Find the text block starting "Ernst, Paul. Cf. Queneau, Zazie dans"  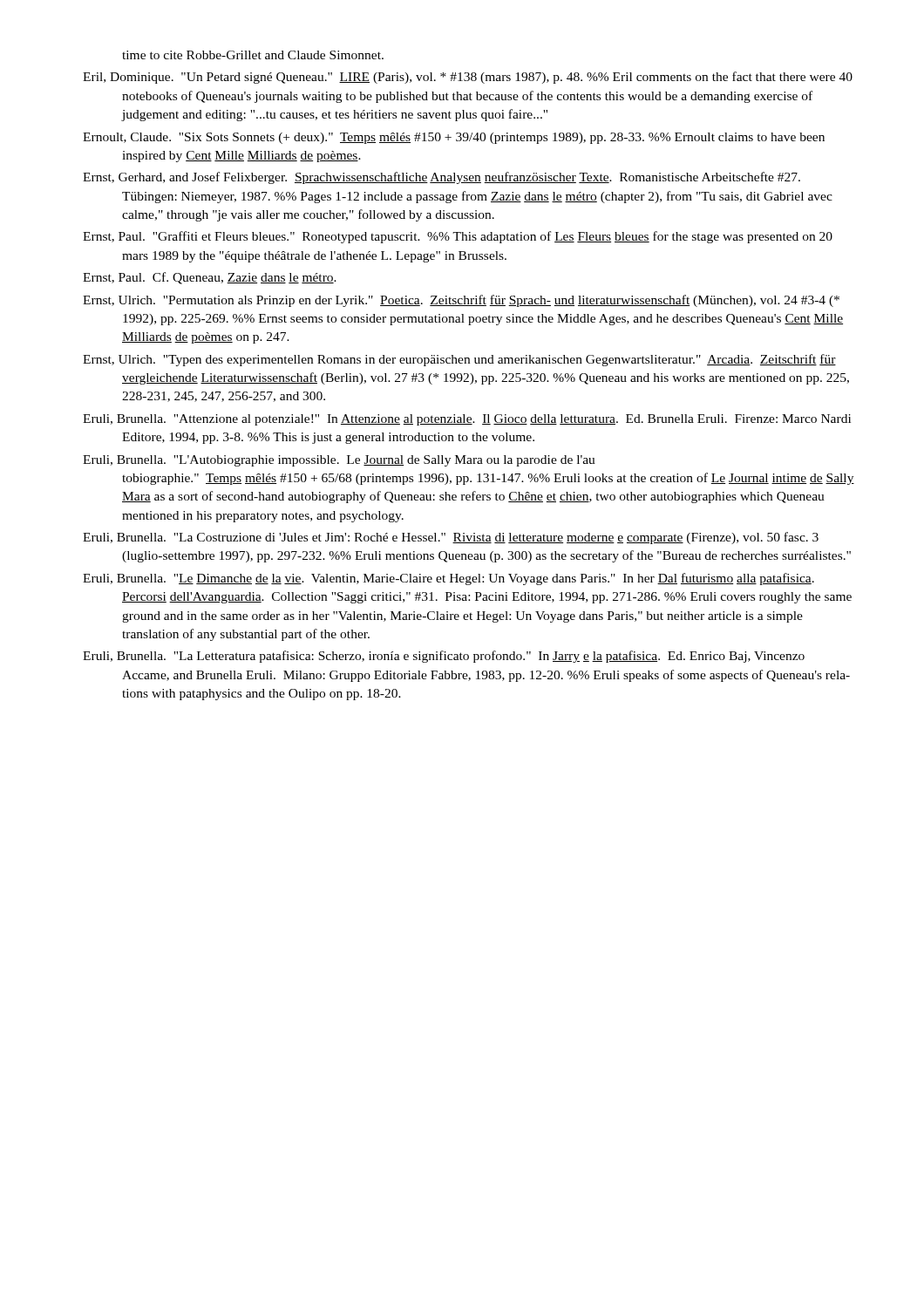coord(210,277)
